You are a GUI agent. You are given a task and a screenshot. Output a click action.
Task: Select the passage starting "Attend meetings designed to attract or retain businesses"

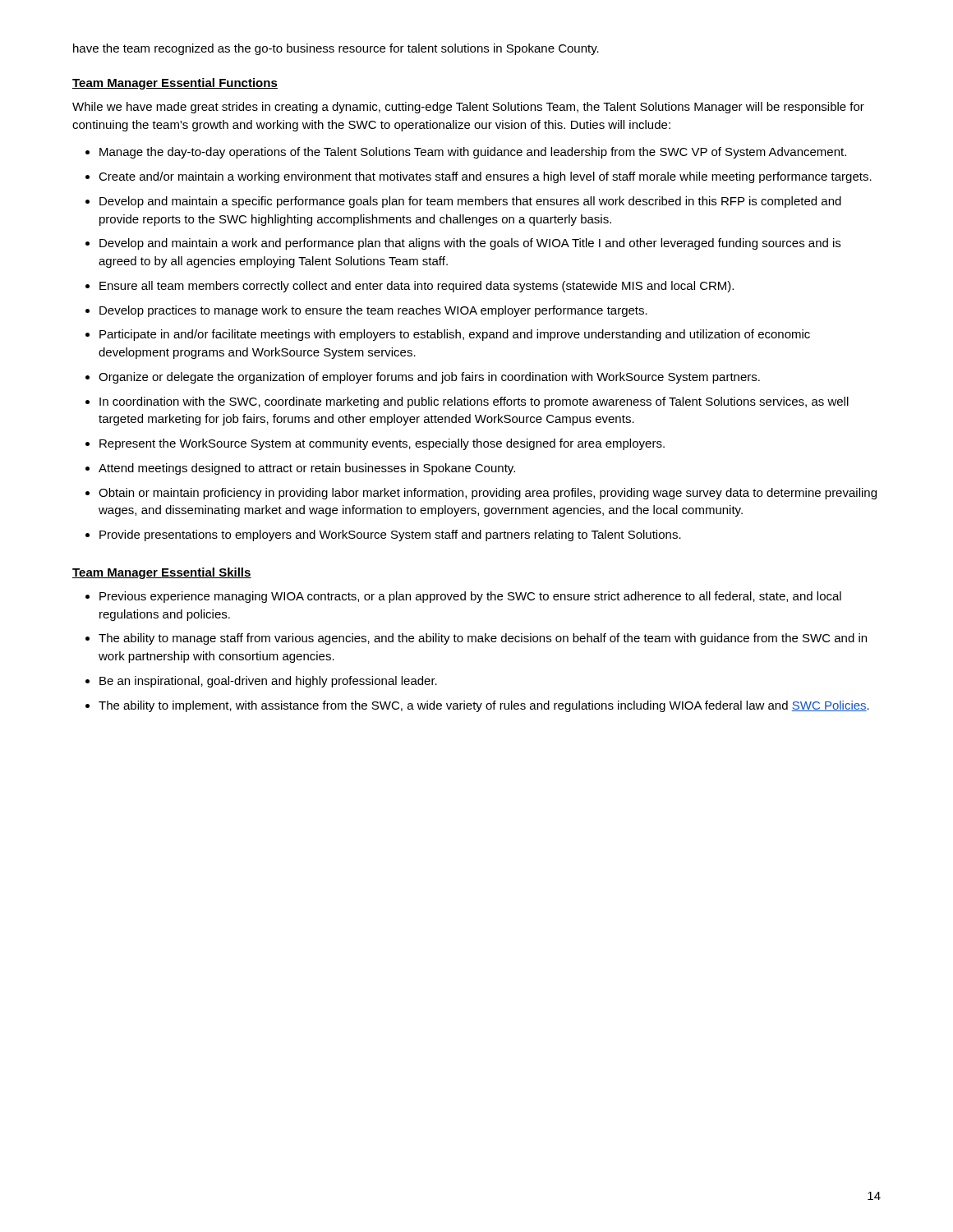pos(307,468)
